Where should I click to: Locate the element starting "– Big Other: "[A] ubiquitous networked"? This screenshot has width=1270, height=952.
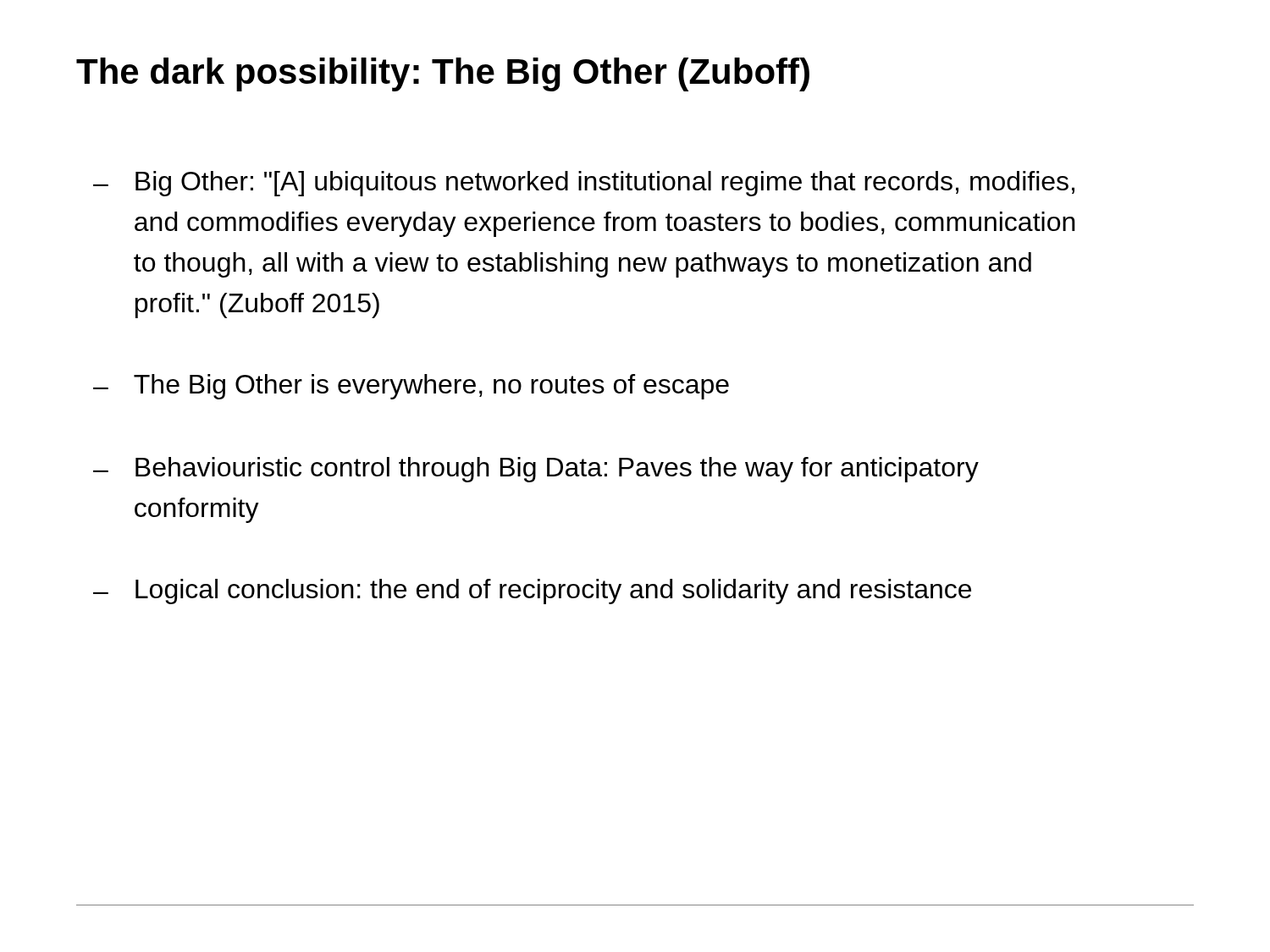[585, 242]
